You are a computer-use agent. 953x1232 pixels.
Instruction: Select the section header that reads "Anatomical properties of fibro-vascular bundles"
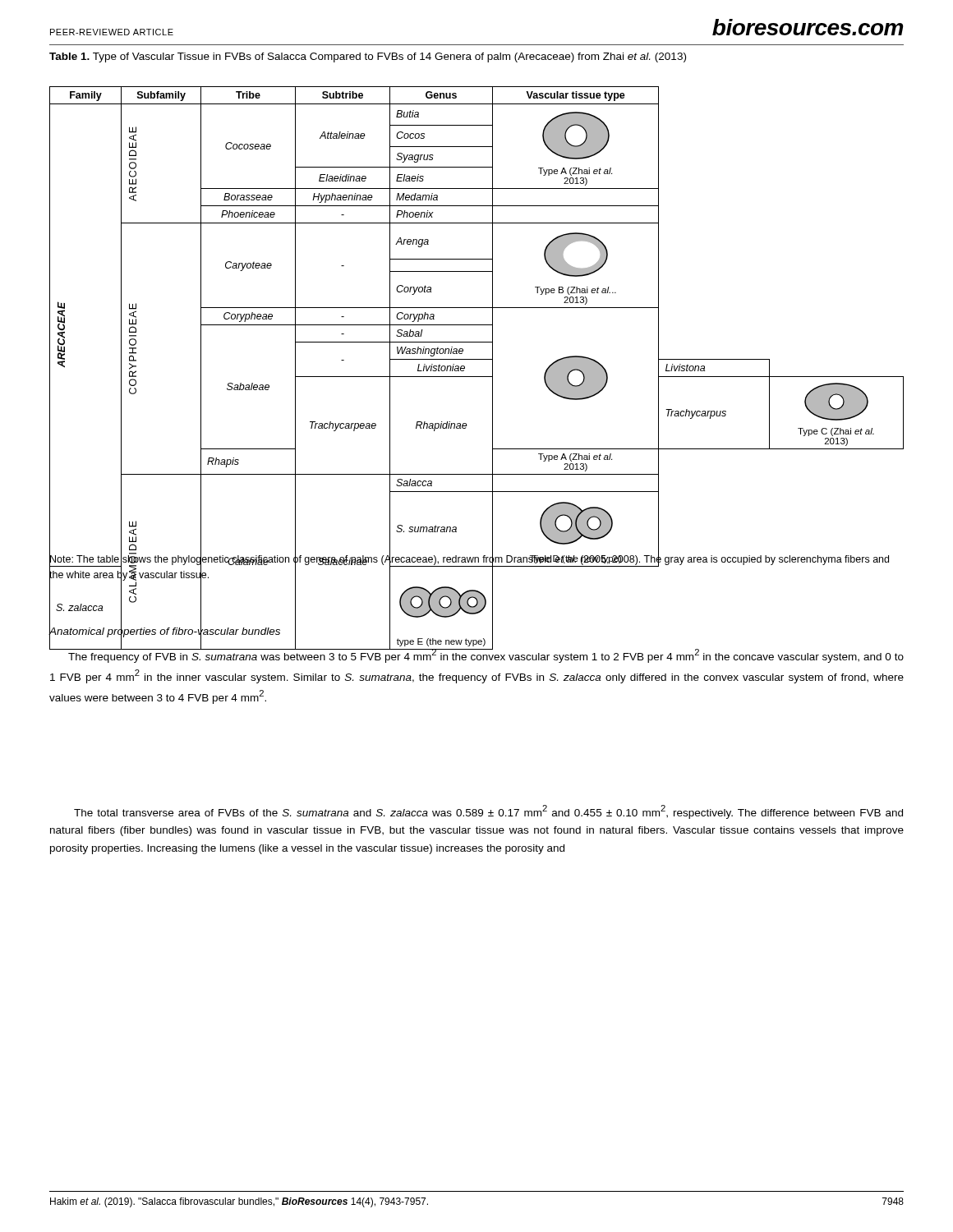(x=165, y=631)
